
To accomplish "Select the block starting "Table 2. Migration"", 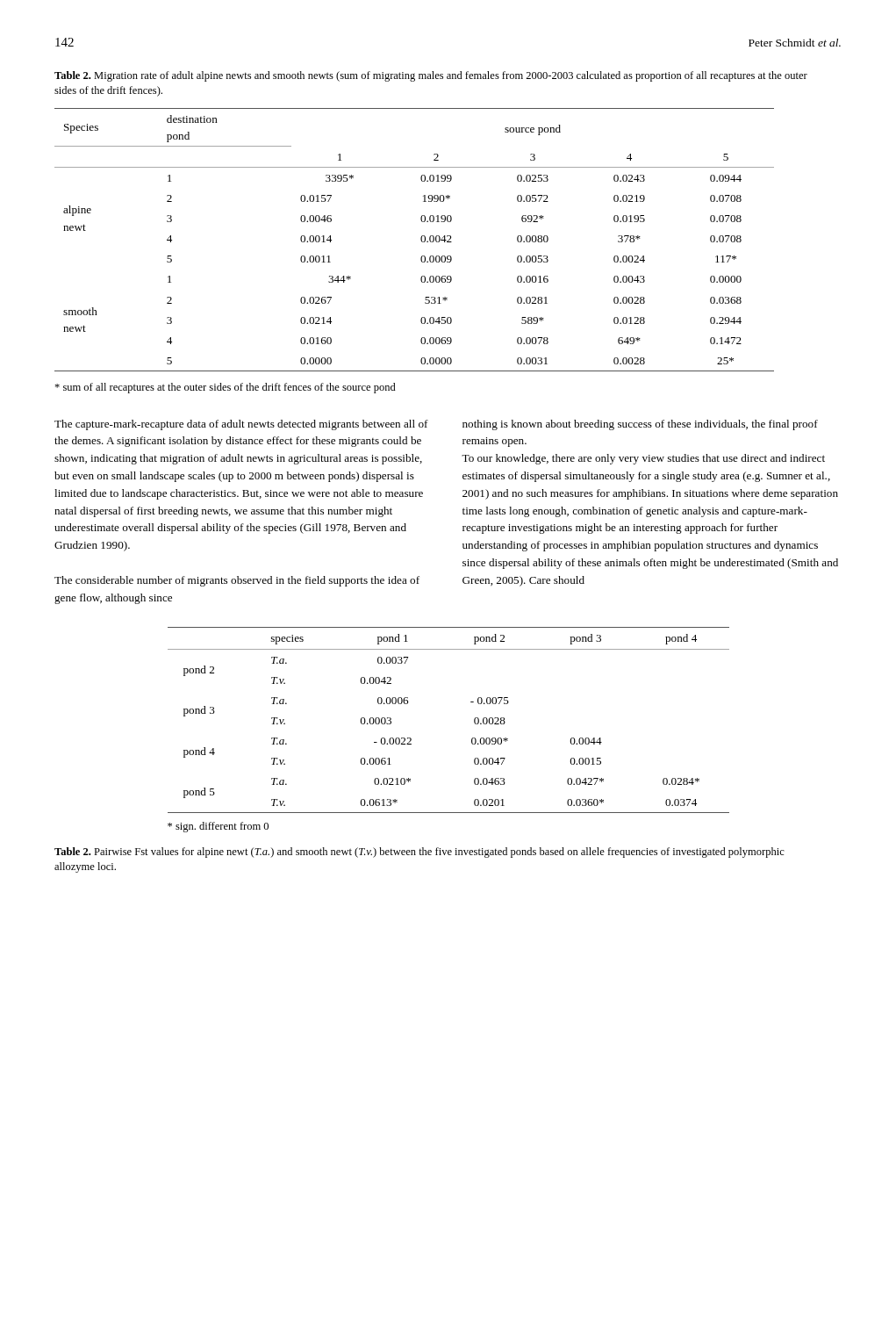I will tap(436, 84).
